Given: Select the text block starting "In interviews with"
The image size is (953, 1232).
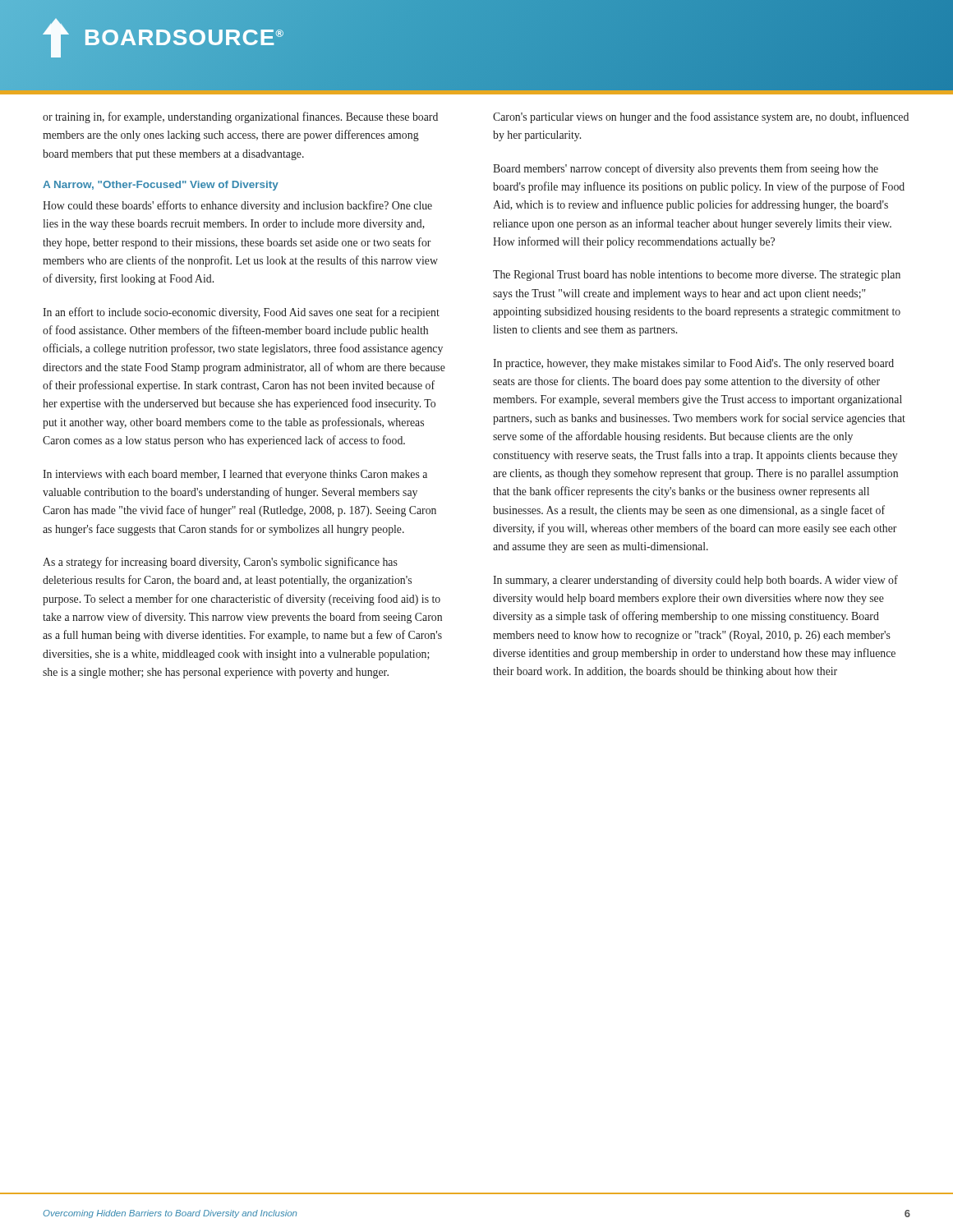Looking at the screenshot, I should tap(240, 501).
